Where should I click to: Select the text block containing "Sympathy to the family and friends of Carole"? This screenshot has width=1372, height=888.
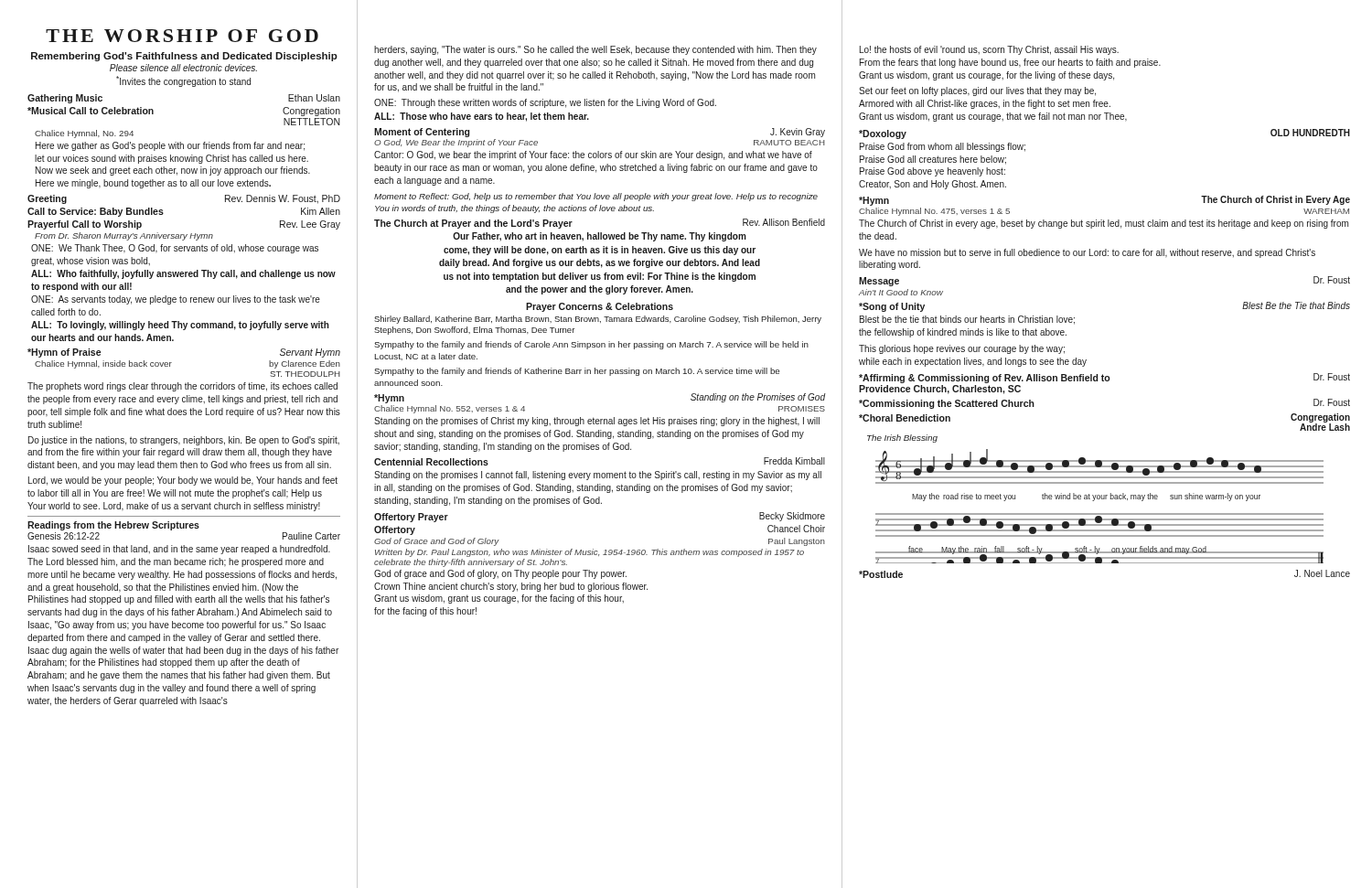[591, 350]
